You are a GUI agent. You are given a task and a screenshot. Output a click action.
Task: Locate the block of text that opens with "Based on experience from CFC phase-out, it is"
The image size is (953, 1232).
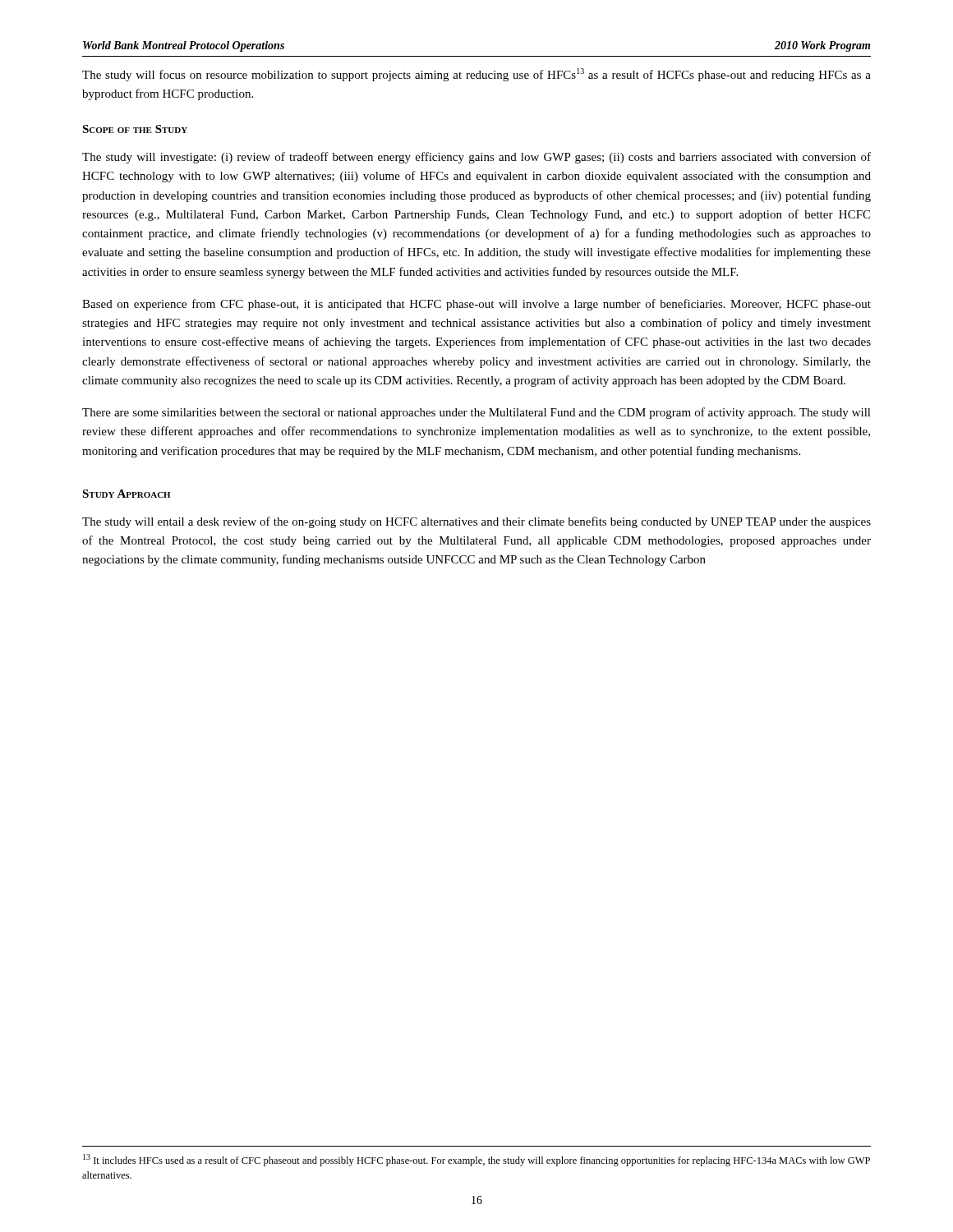[x=476, y=342]
